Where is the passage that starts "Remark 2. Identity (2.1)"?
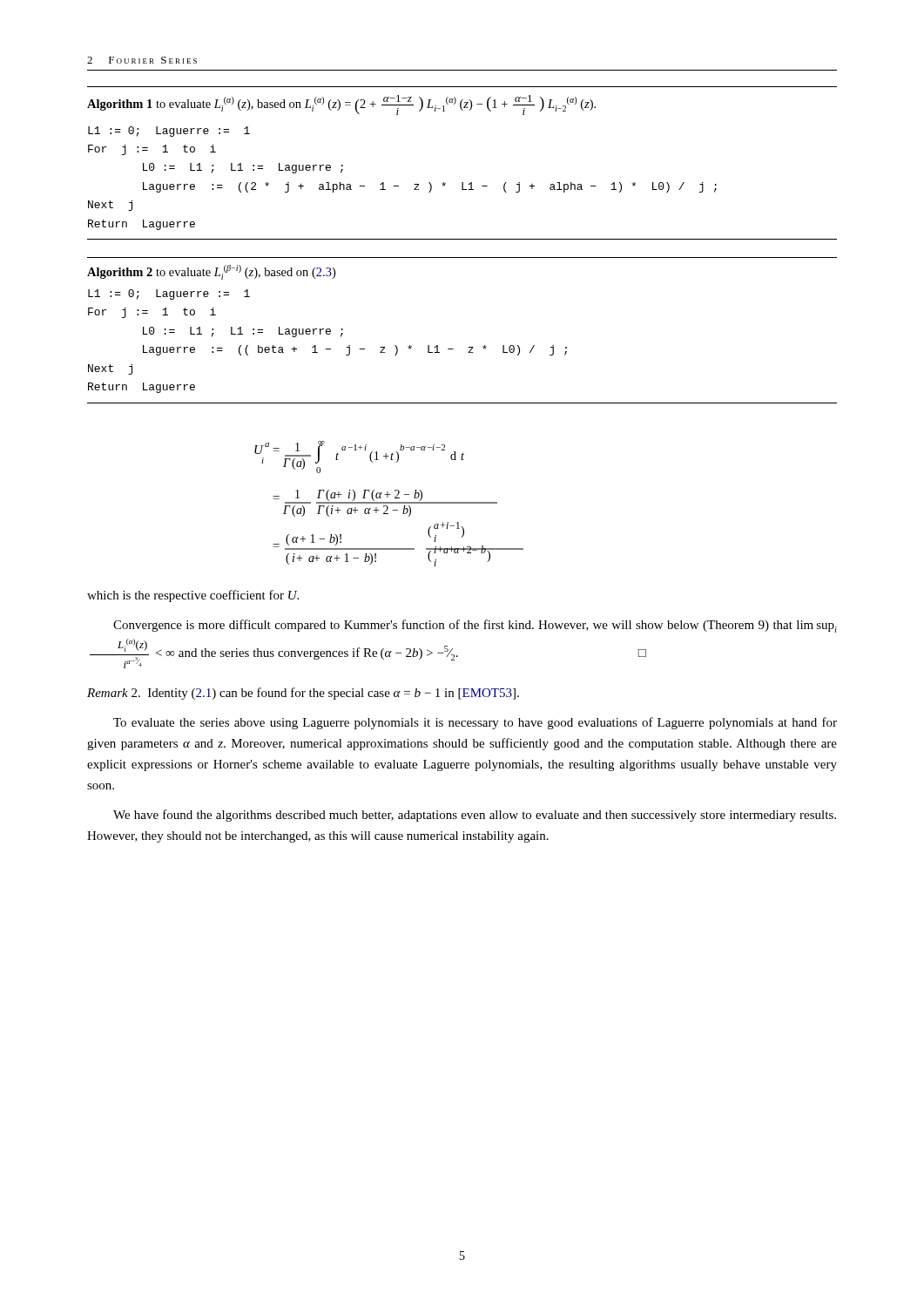Viewport: 924px width, 1307px height. click(x=303, y=693)
